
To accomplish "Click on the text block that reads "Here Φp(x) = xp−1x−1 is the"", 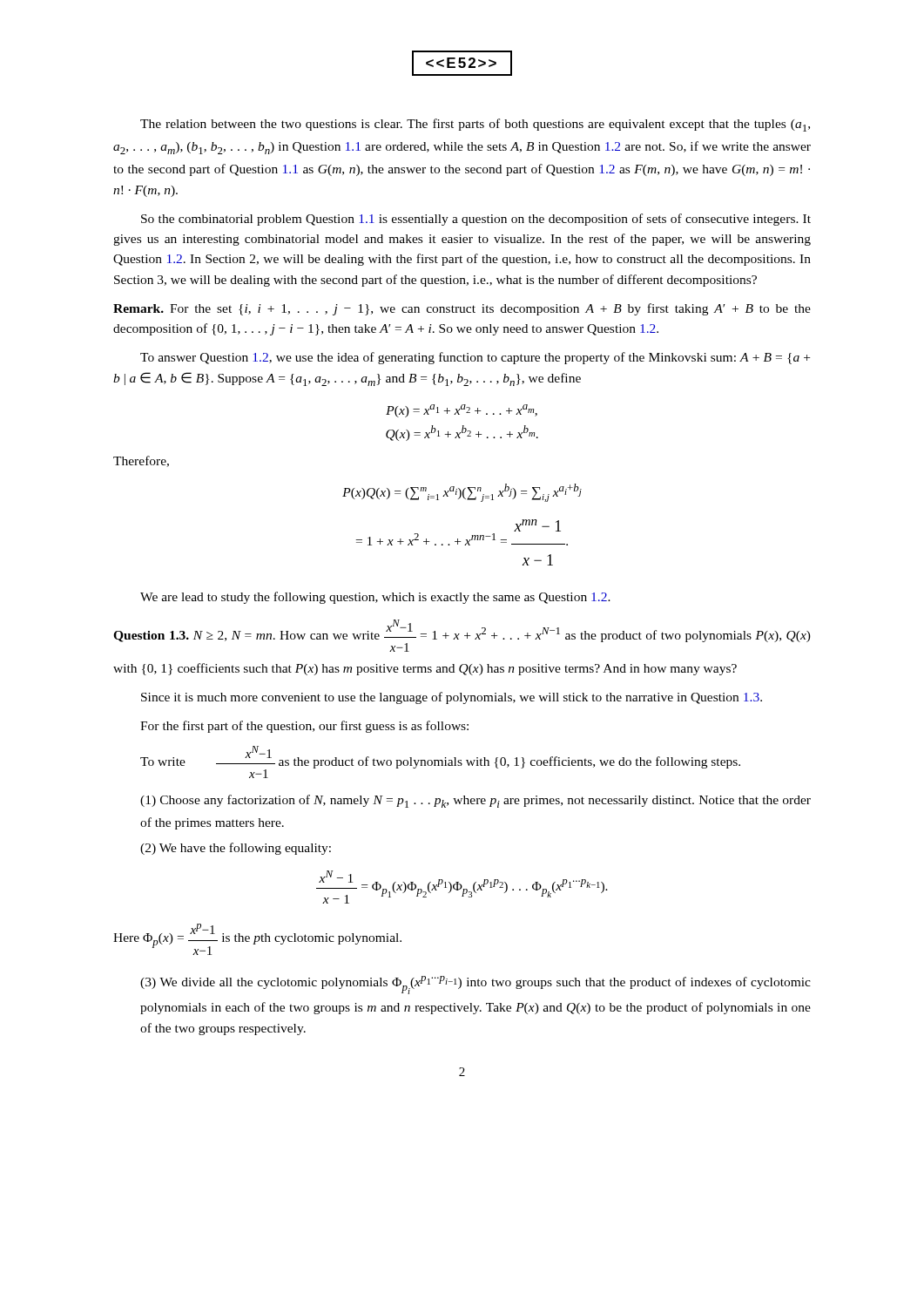I will (x=258, y=939).
